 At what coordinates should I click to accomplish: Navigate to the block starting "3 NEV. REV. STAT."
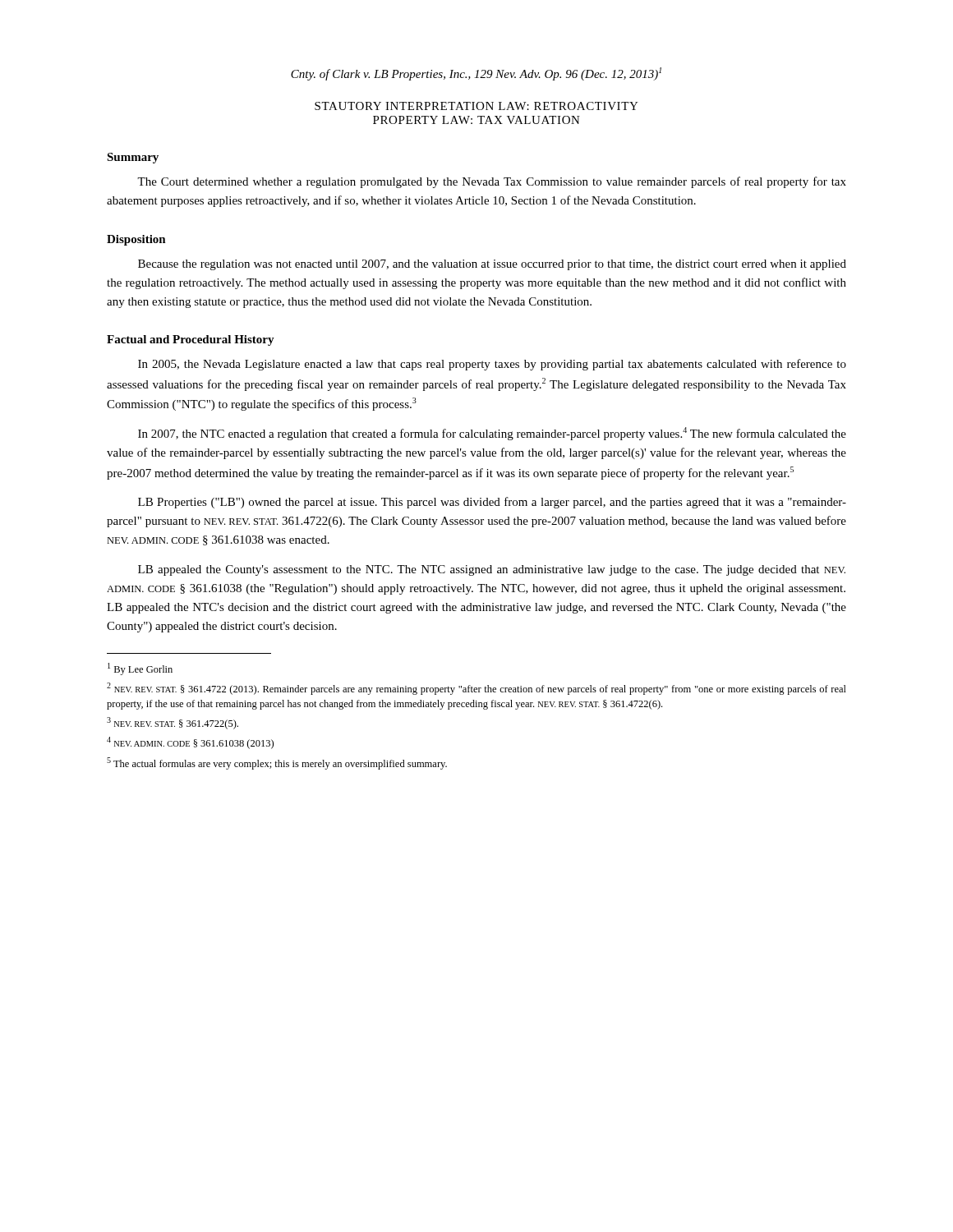coord(173,723)
